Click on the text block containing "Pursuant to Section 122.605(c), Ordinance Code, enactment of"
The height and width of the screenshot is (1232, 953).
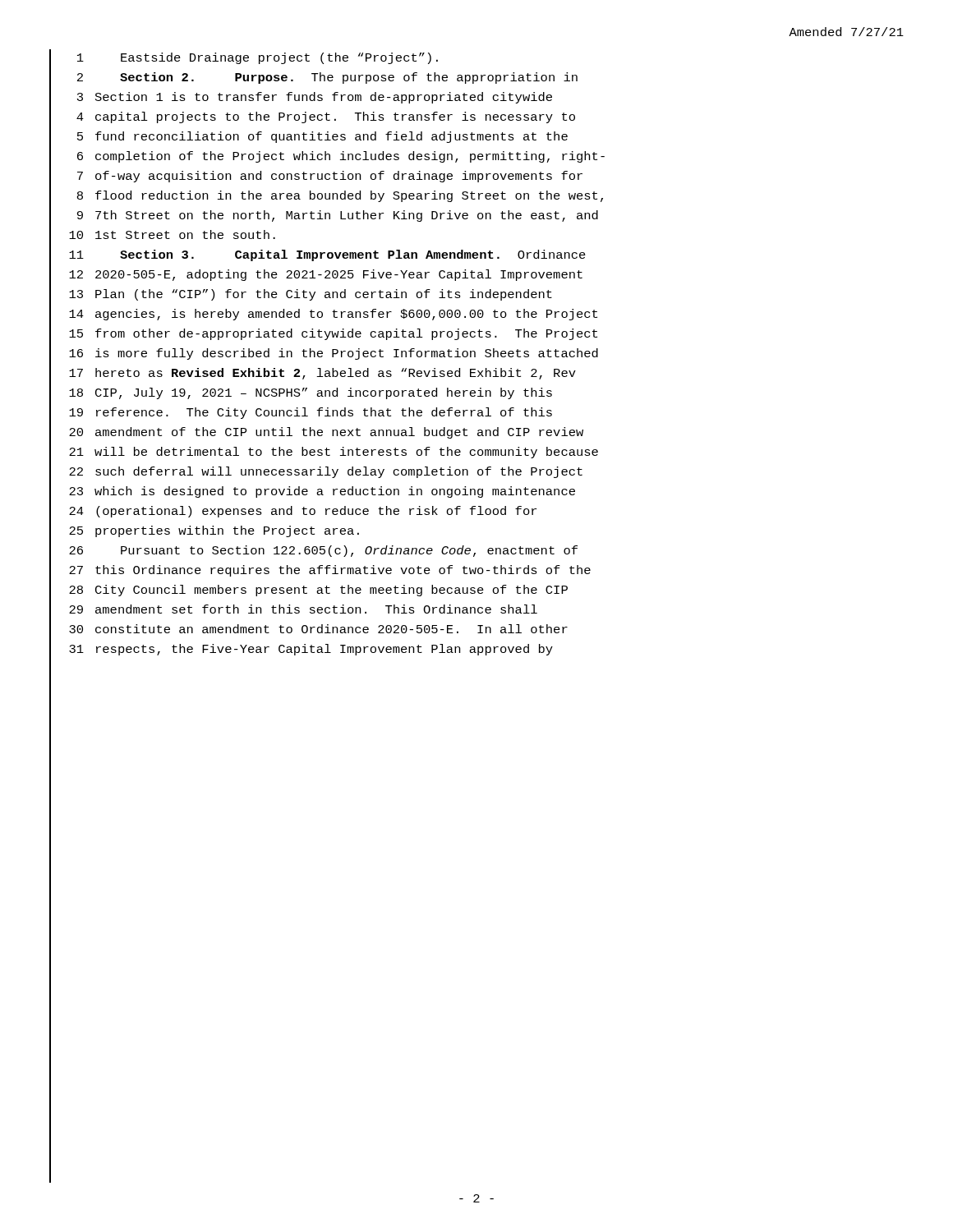(499, 601)
